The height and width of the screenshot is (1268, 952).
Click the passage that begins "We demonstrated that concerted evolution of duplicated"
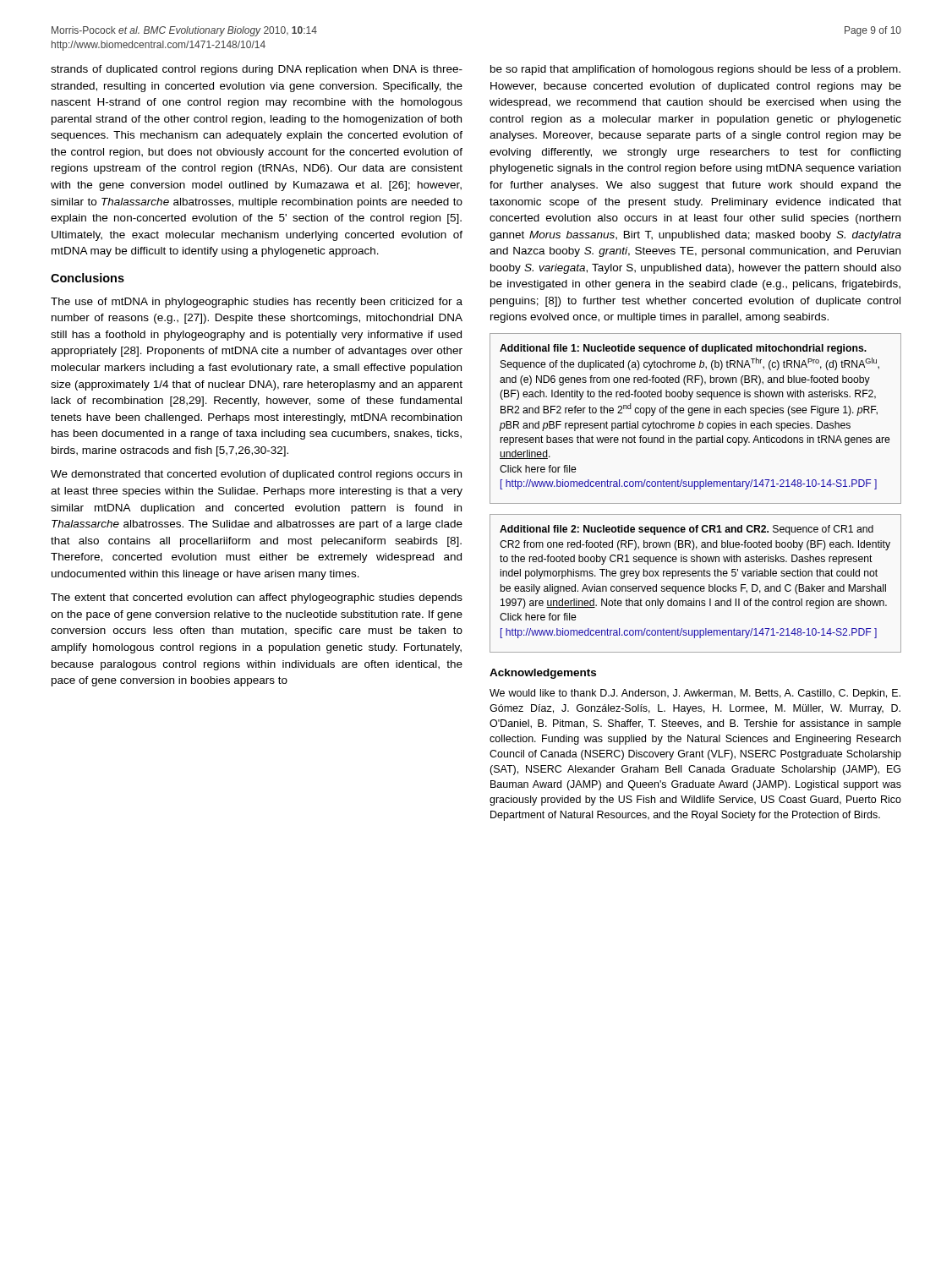(257, 524)
